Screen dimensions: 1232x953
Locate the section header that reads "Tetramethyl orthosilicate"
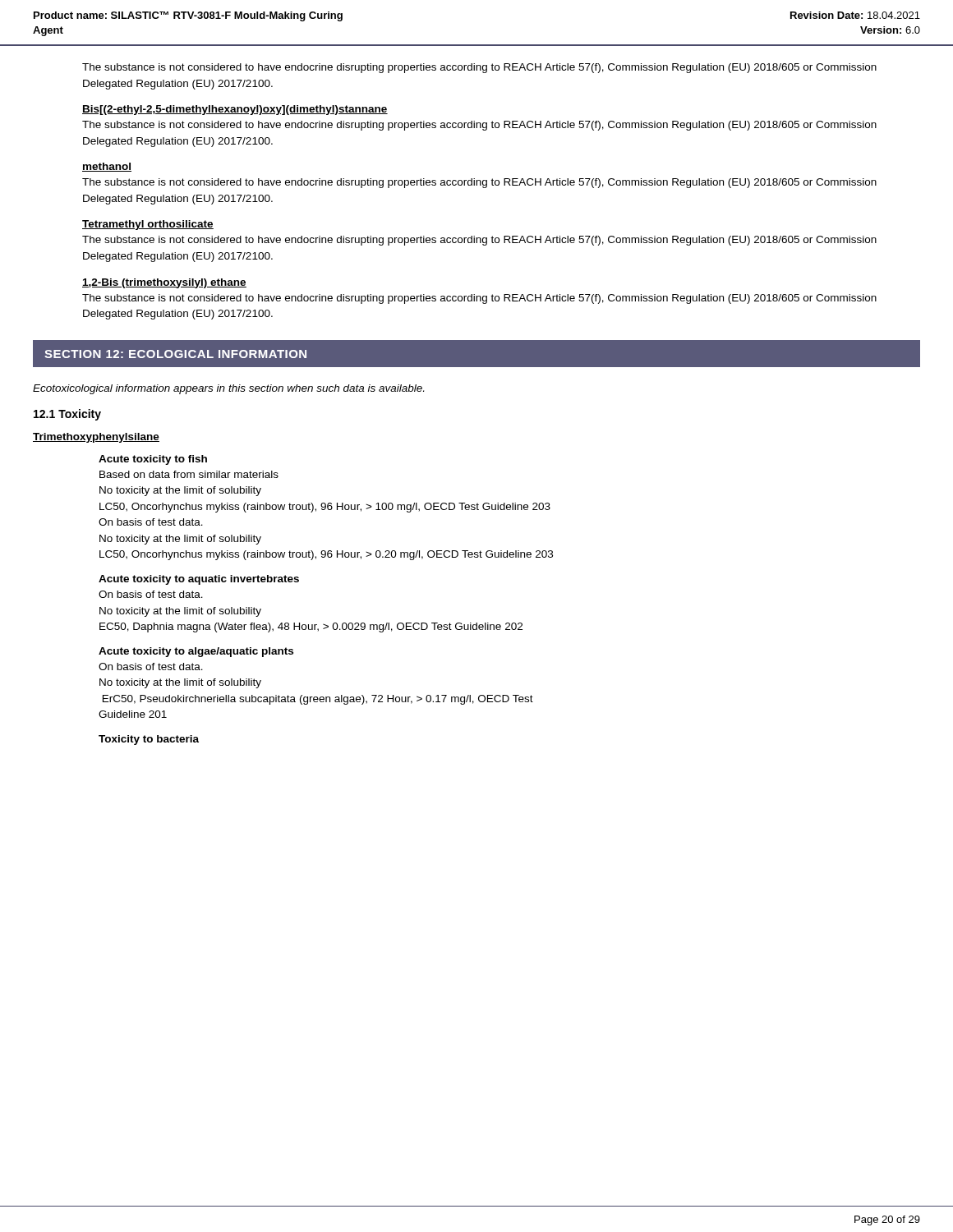coord(148,224)
